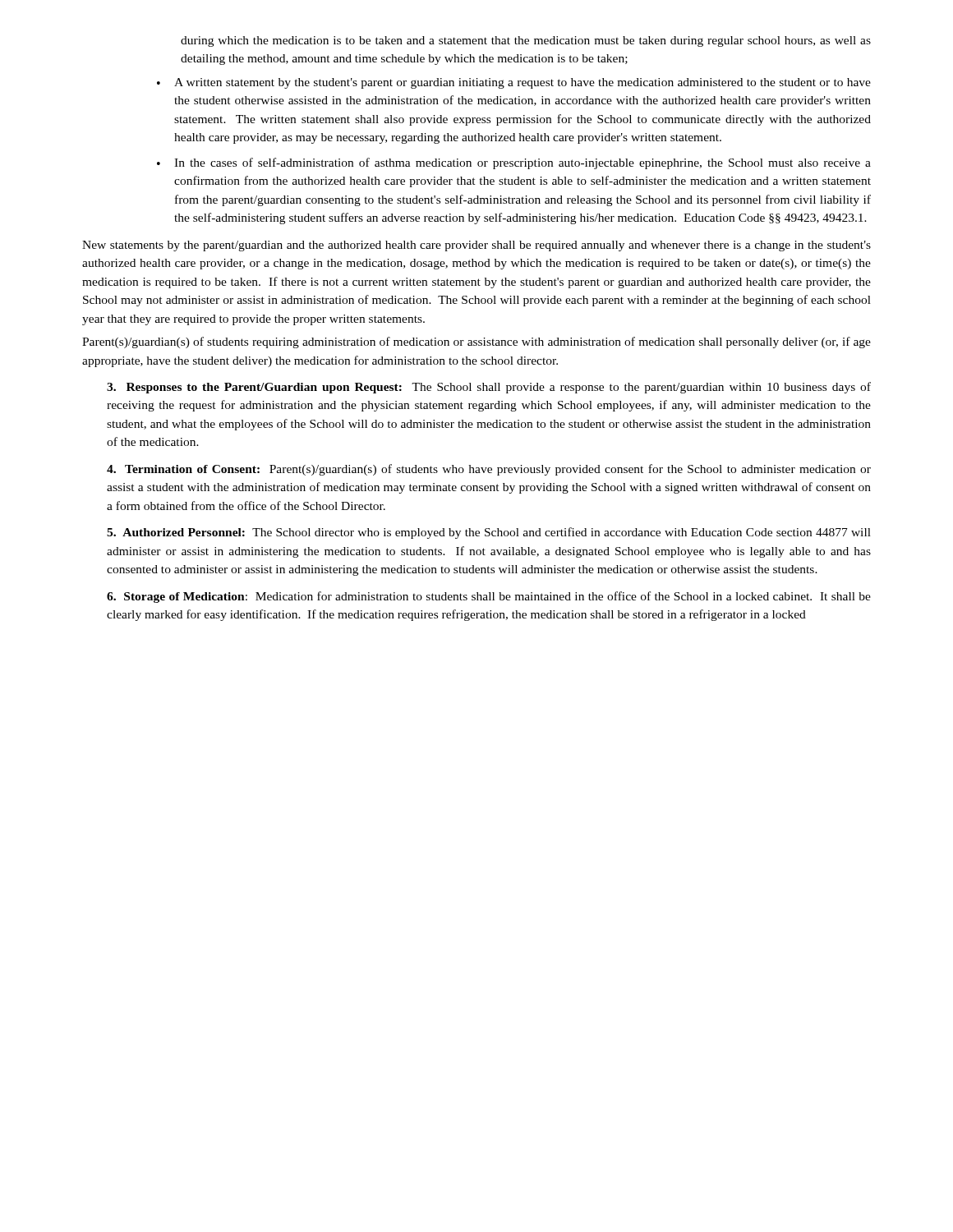Find the element starting "4. Termination of Consent: Parent(s)/guardian(s) of students"
The image size is (953, 1232).
click(x=489, y=487)
